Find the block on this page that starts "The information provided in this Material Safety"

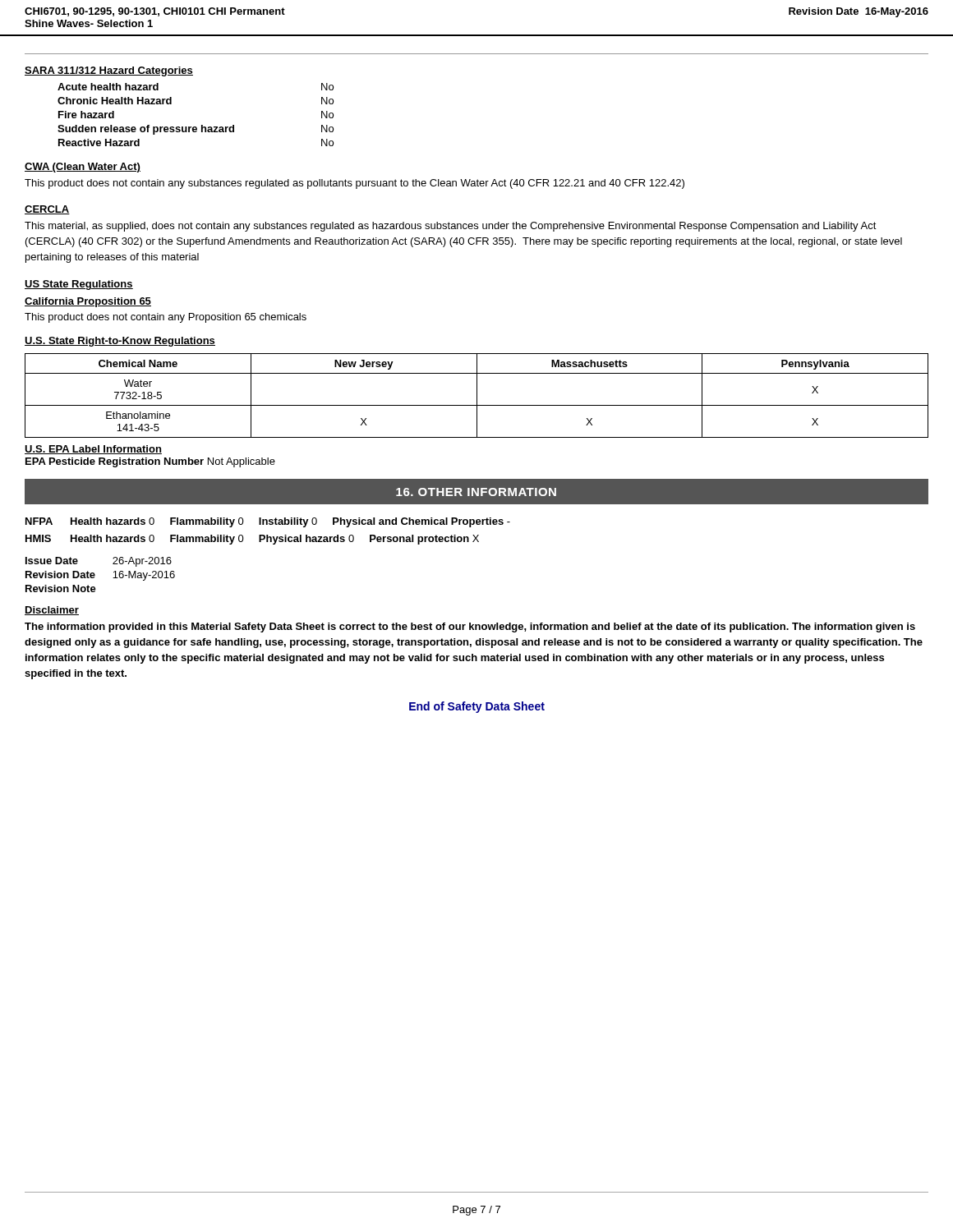(x=474, y=650)
